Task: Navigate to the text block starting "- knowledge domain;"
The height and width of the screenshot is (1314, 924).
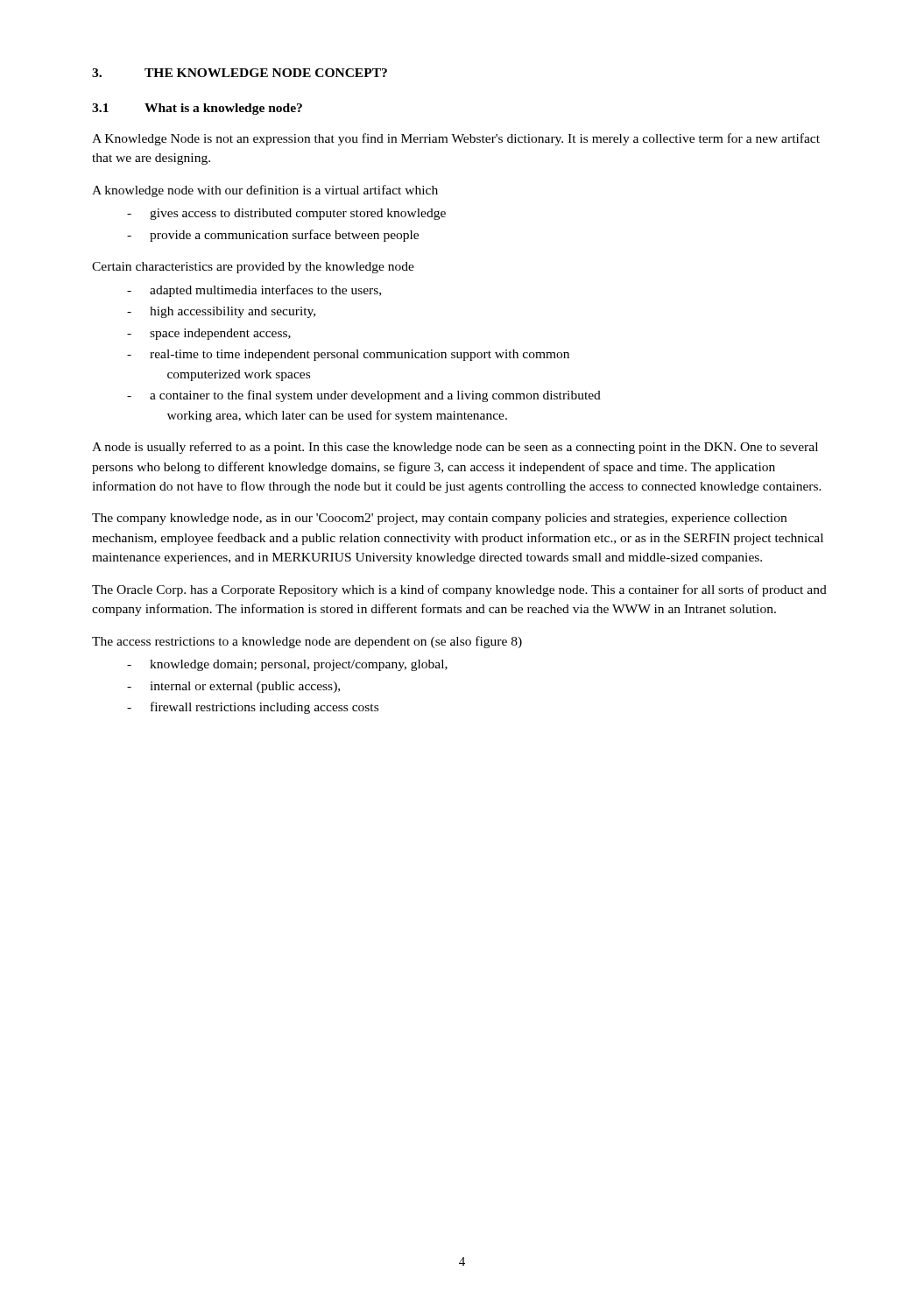Action: [287, 664]
